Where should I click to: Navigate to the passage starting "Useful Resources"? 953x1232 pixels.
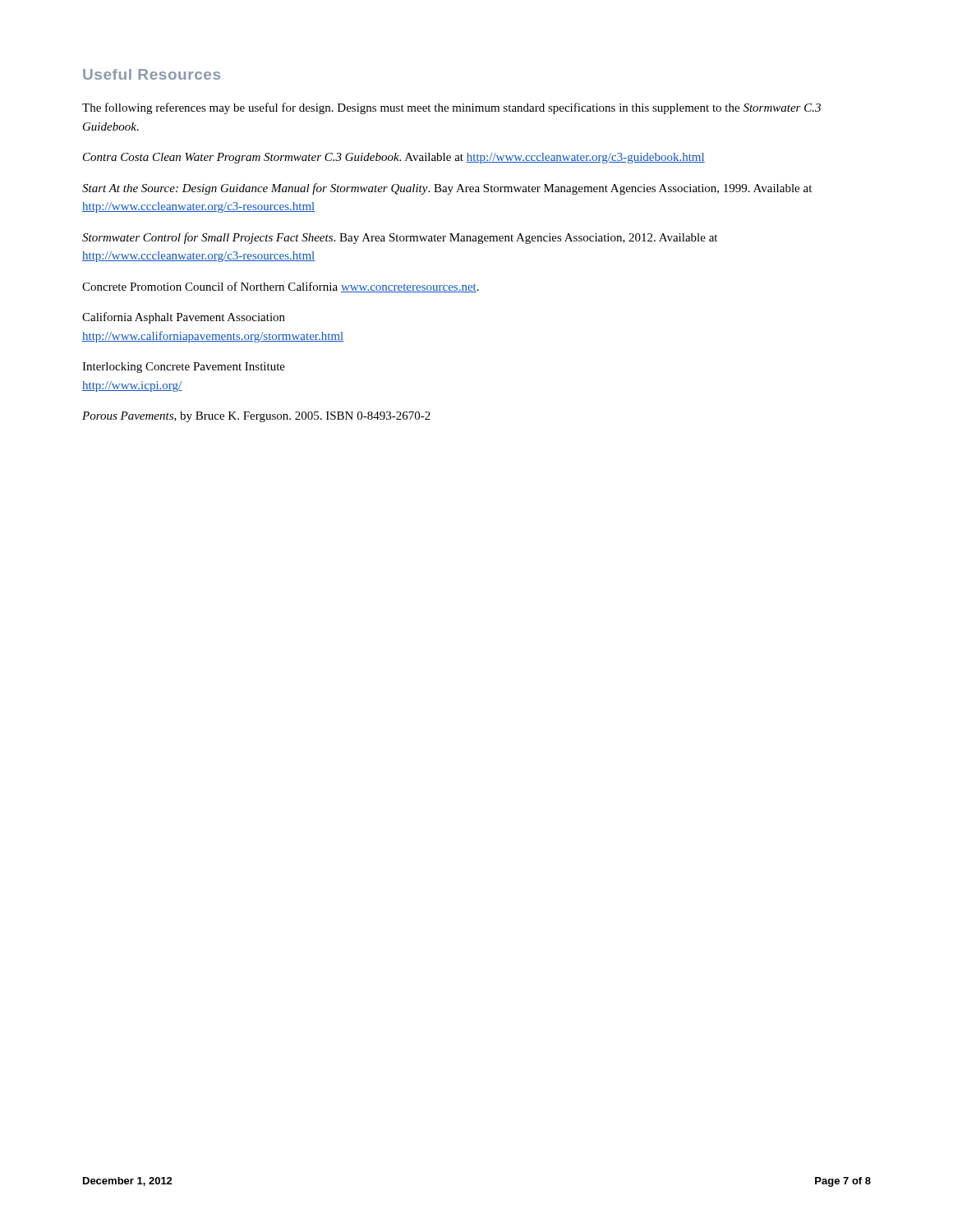point(152,74)
